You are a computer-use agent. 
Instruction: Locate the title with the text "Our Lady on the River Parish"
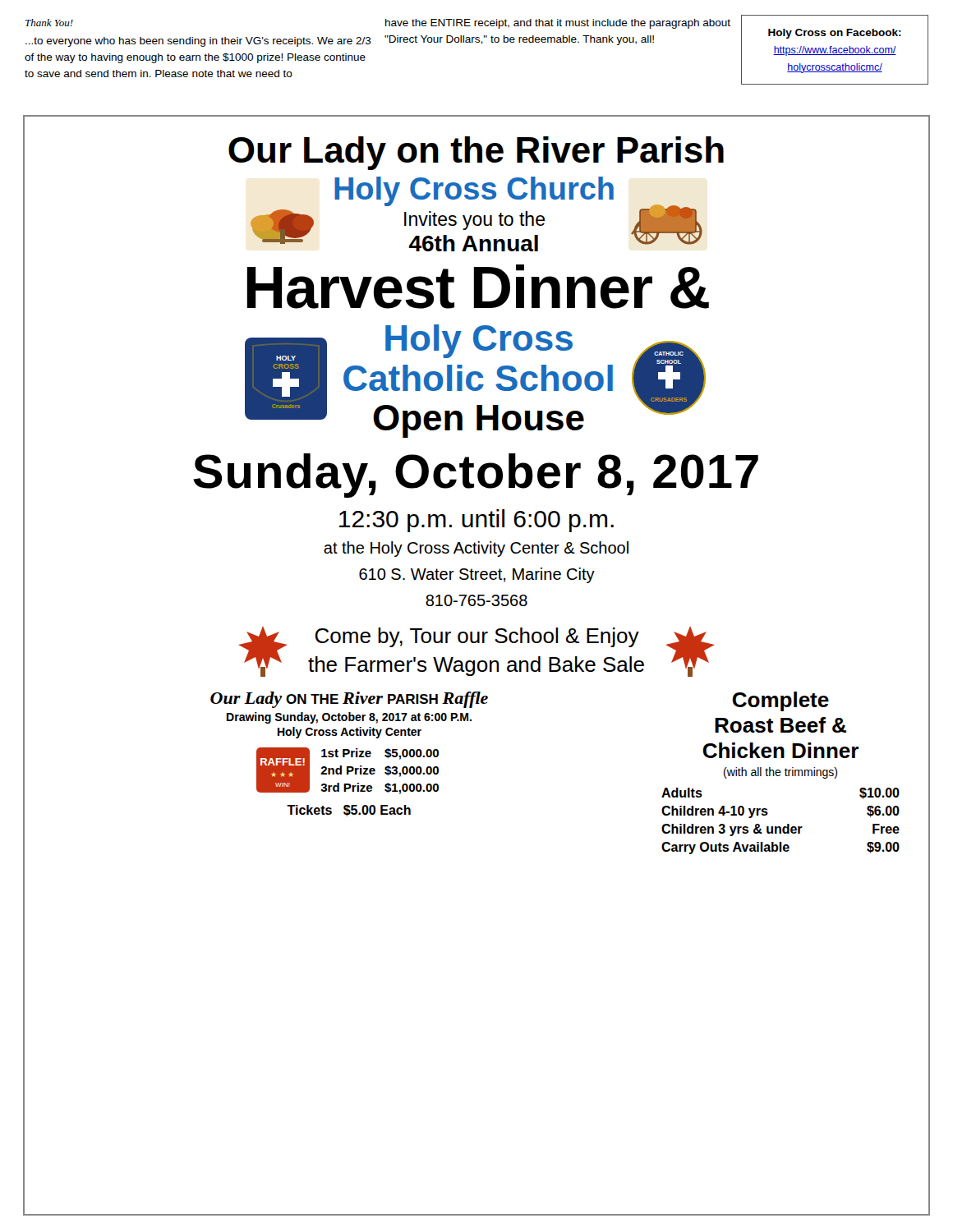(x=476, y=150)
